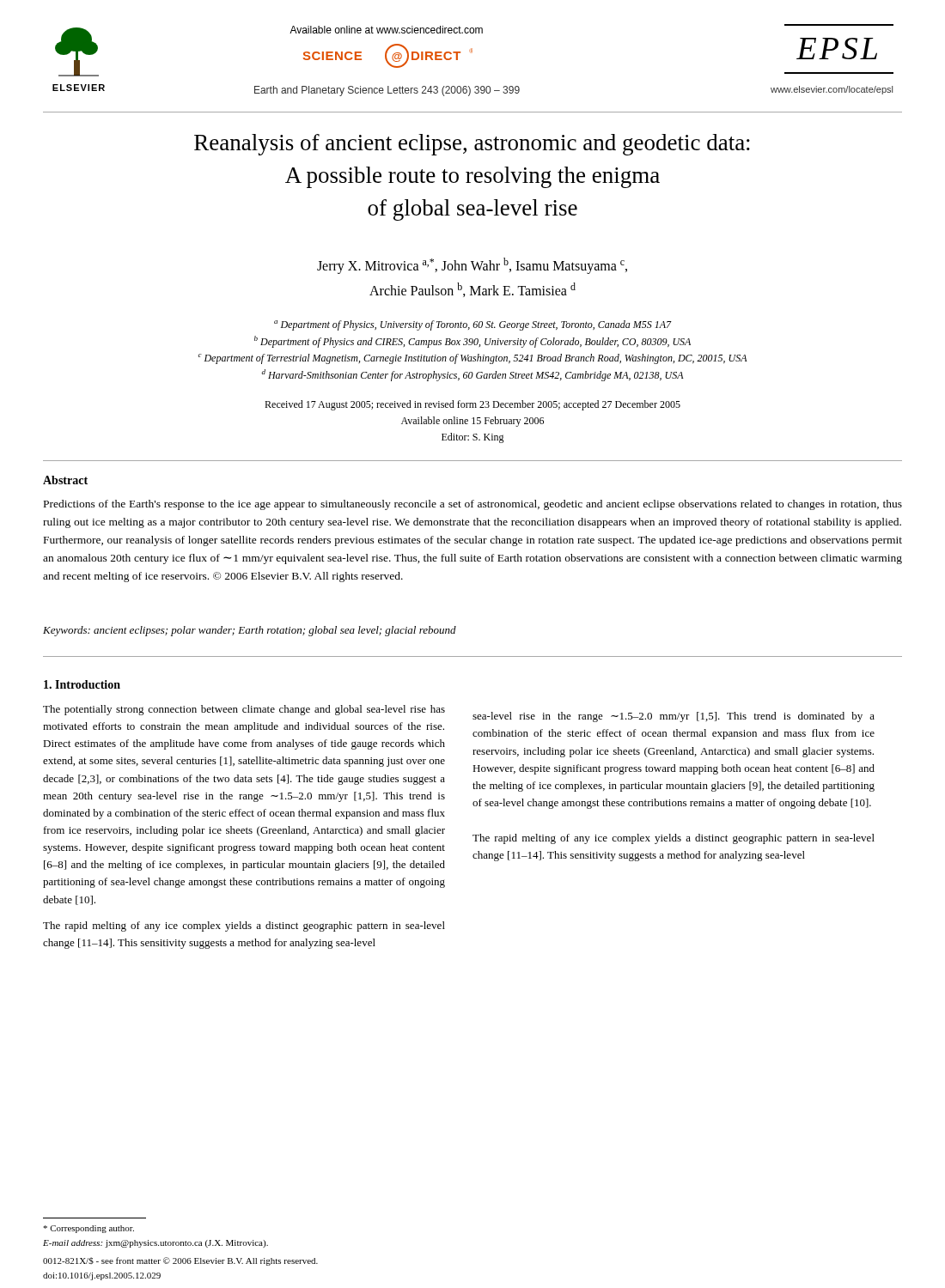Select the element starting "sea-level rise in the range"
This screenshot has width=945, height=1288.
coord(674,785)
